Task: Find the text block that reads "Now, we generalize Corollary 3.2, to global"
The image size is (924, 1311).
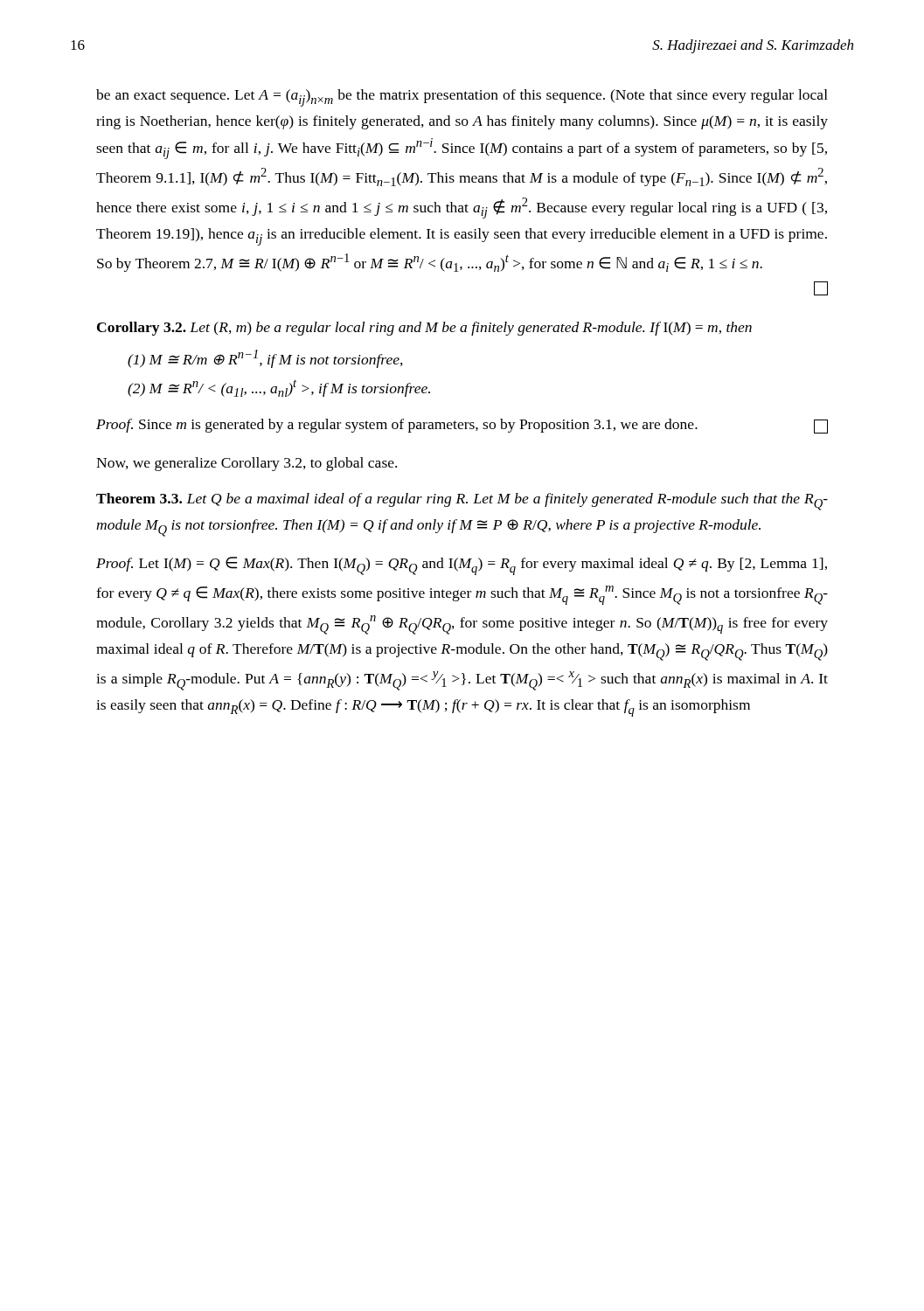Action: pyautogui.click(x=247, y=464)
